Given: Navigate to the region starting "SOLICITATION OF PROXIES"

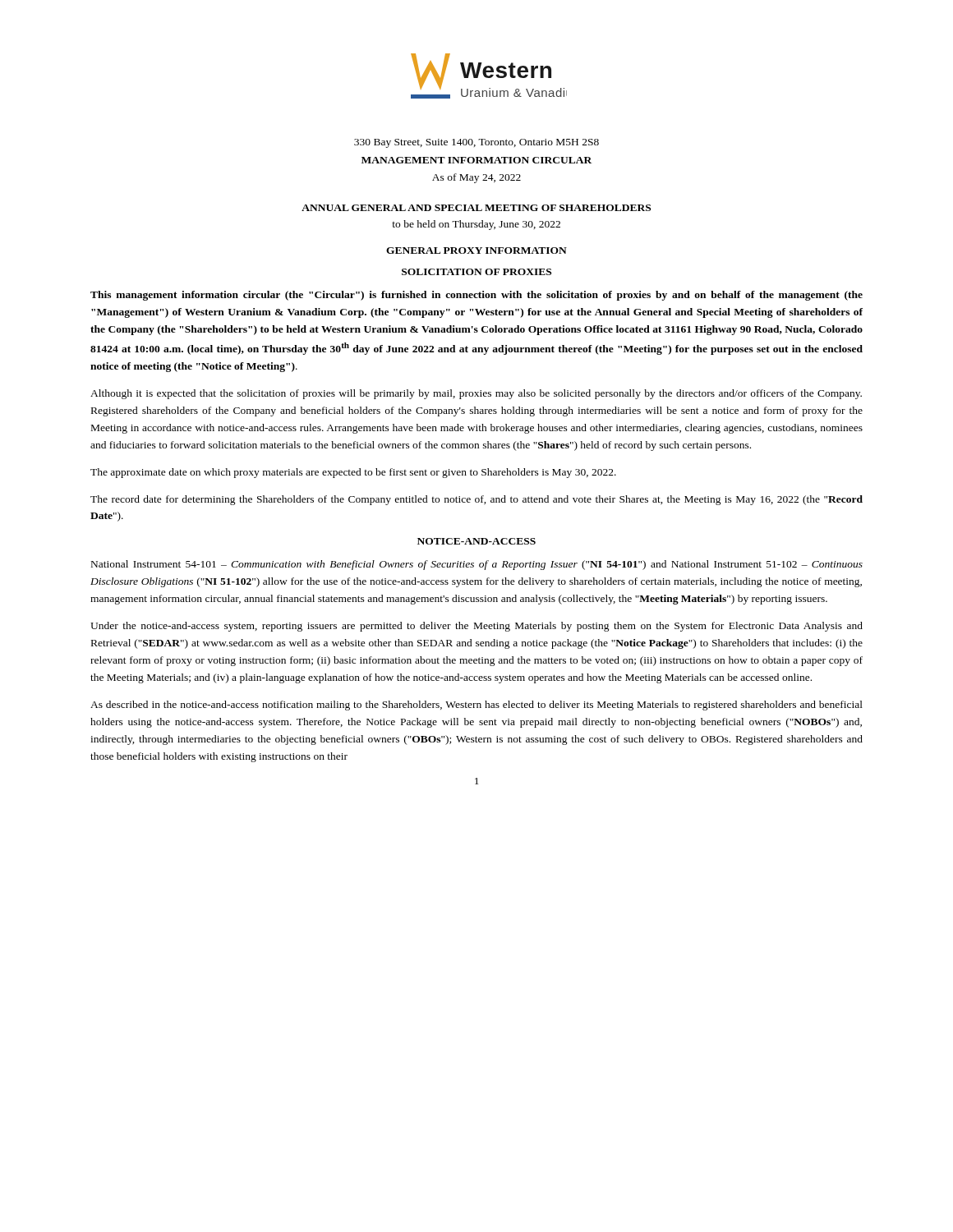Looking at the screenshot, I should coord(476,271).
